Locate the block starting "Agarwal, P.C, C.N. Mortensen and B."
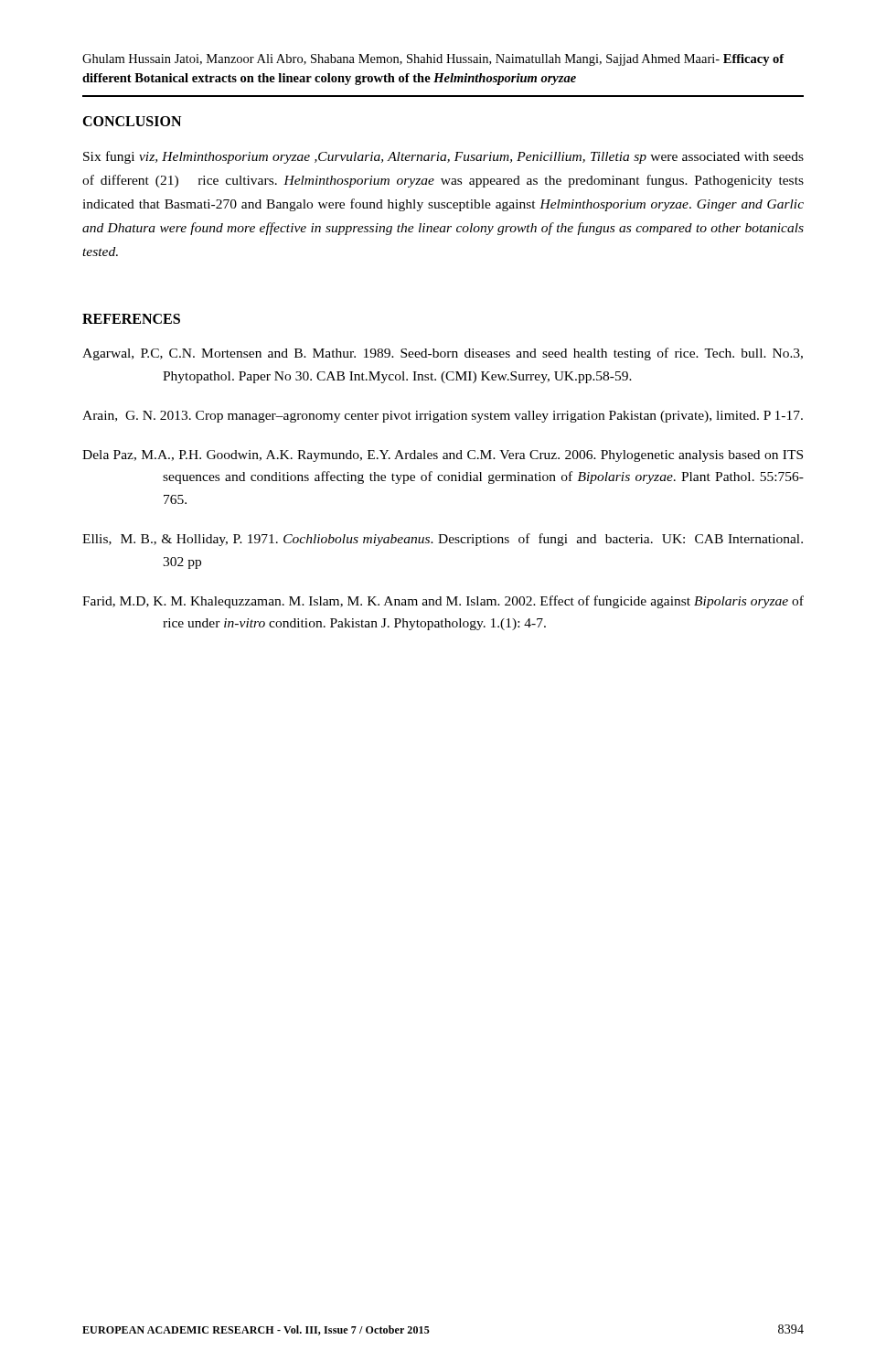 tap(443, 364)
